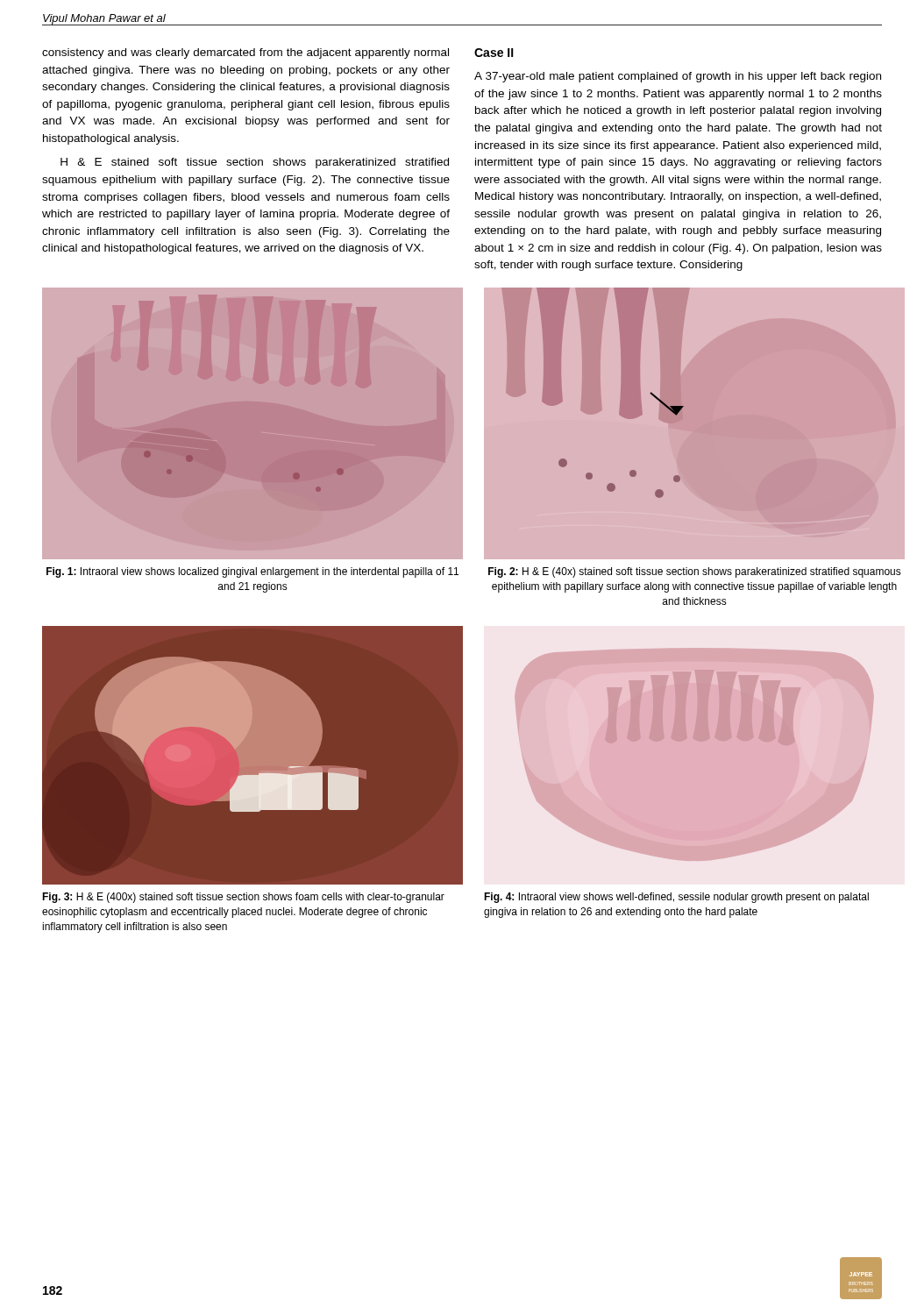Image resolution: width=924 pixels, height=1315 pixels.
Task: Select the caption with the text "Fig. 3: H & E (400x) stained"
Action: click(x=243, y=912)
